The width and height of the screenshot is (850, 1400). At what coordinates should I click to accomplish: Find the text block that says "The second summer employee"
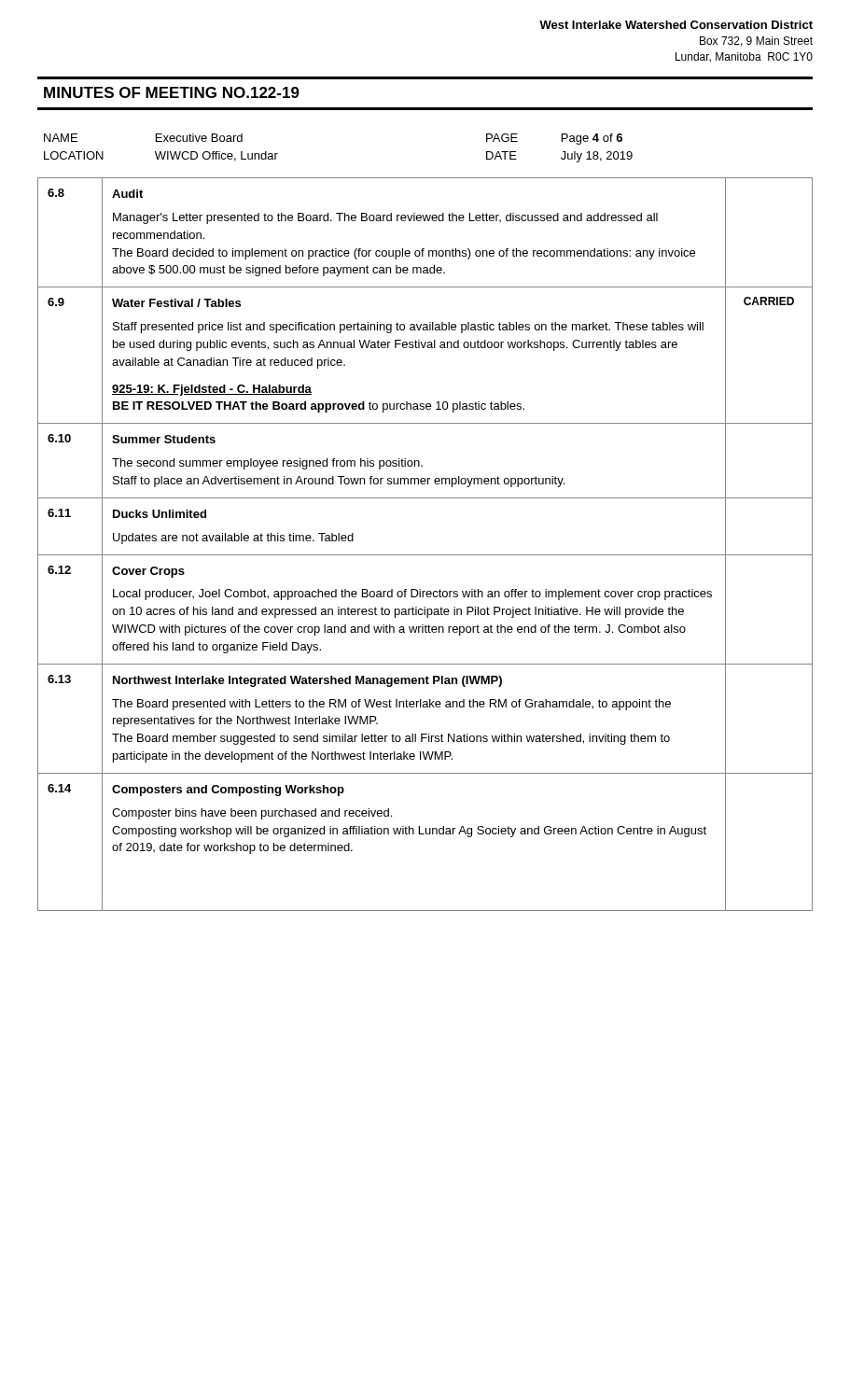click(339, 471)
